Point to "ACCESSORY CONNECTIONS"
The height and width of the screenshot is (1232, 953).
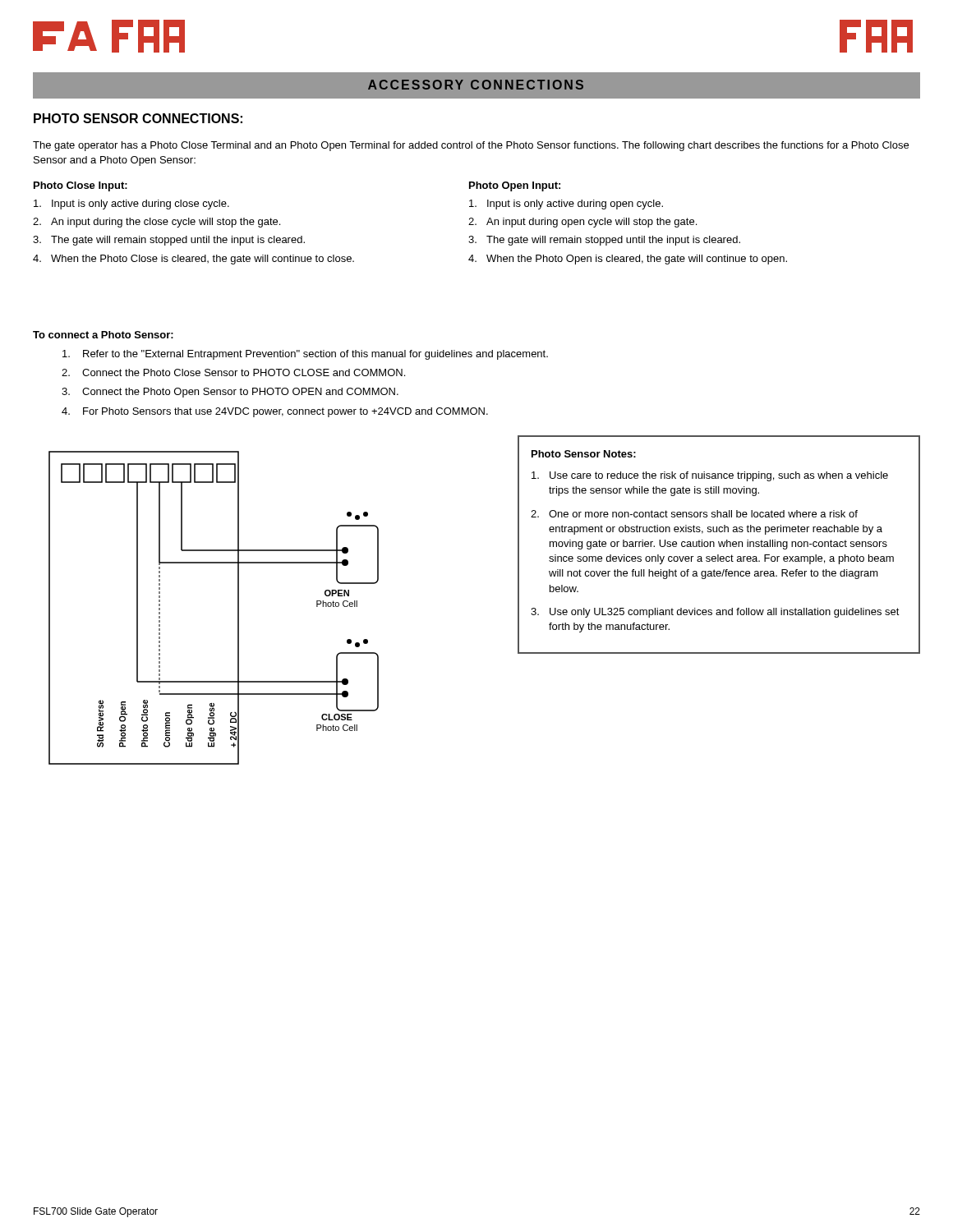point(476,85)
